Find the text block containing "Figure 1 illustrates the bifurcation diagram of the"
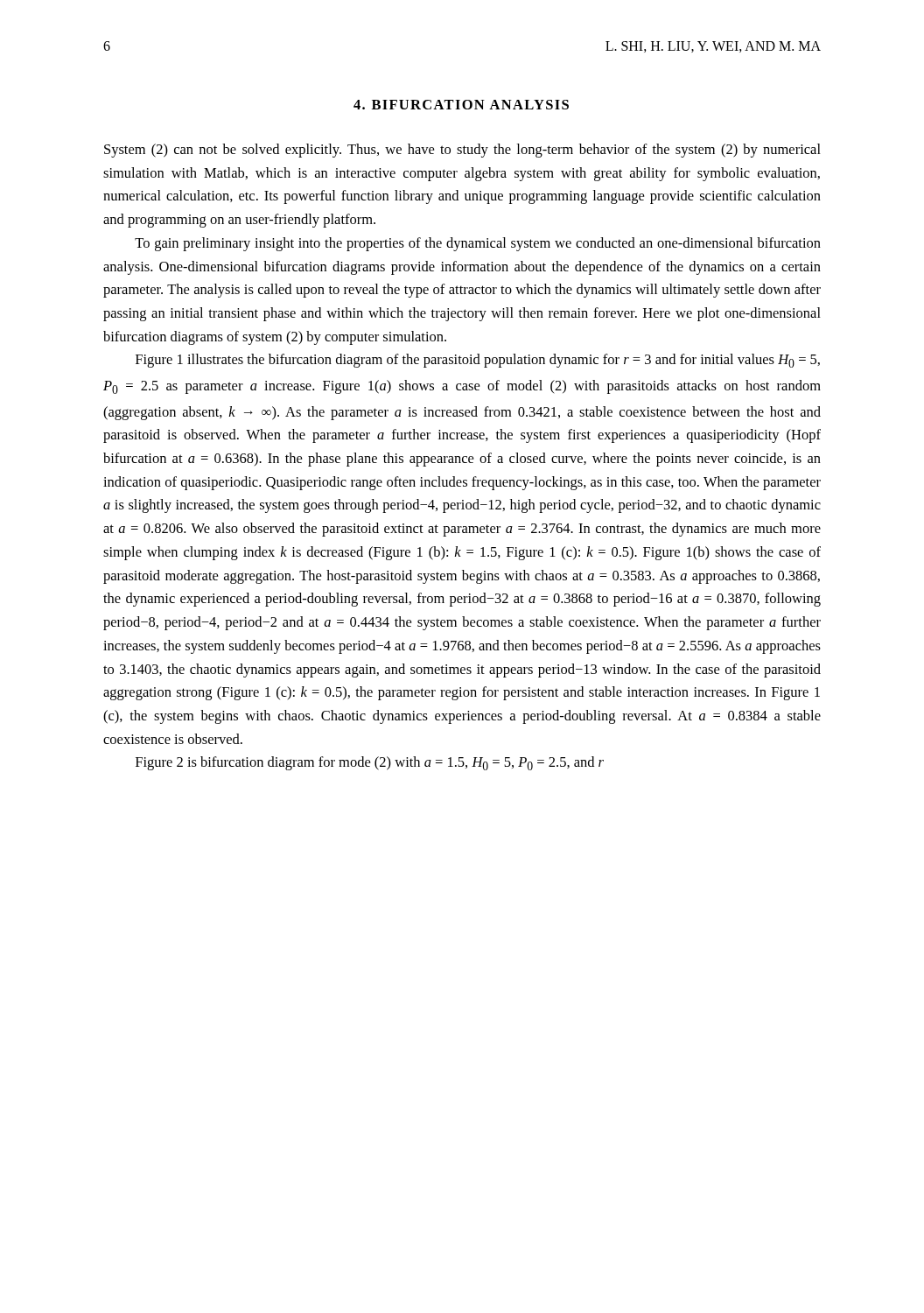Viewport: 924px width, 1313px height. pyautogui.click(x=462, y=549)
